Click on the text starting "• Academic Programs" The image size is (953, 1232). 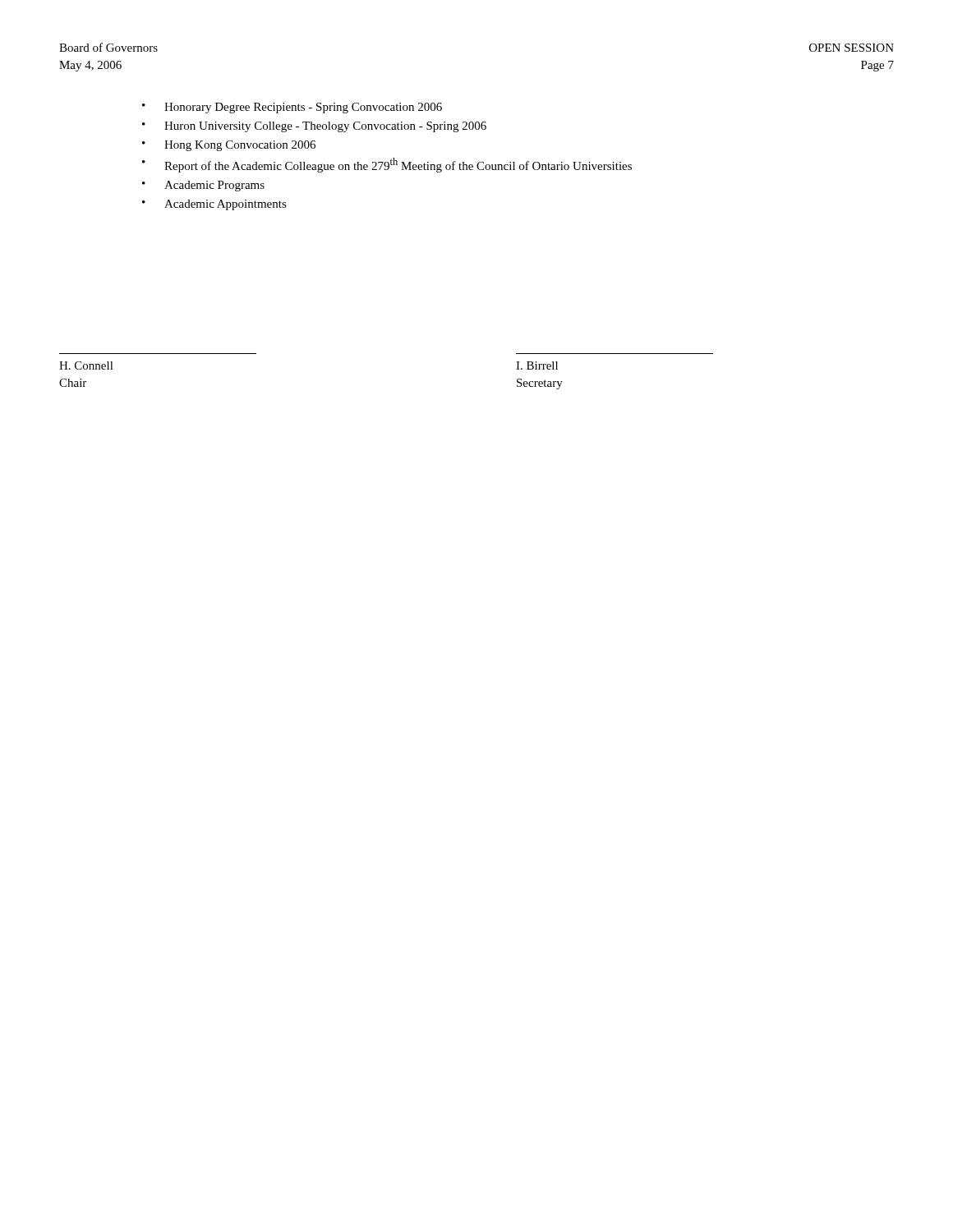203,185
